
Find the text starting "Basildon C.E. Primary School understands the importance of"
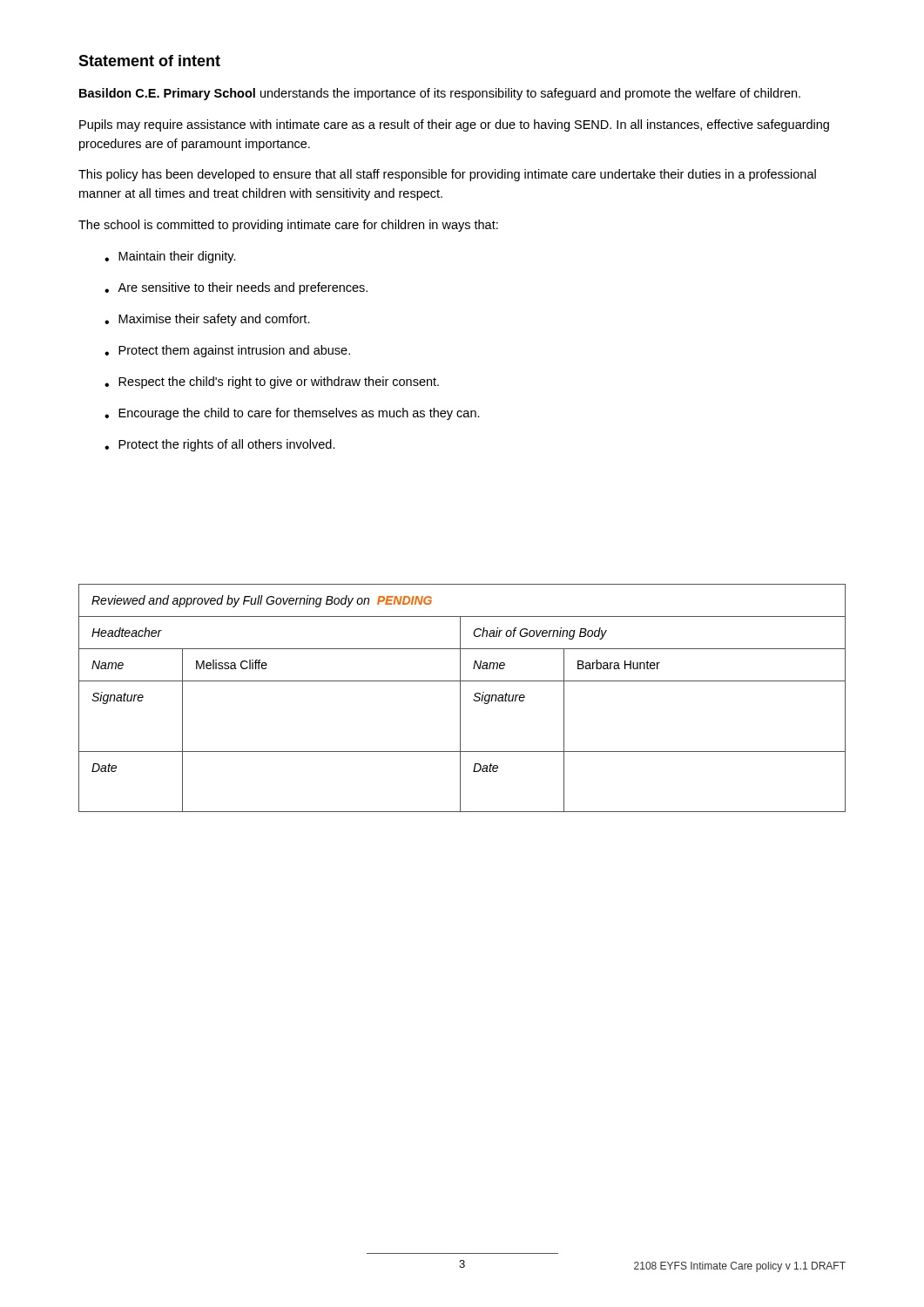point(440,93)
